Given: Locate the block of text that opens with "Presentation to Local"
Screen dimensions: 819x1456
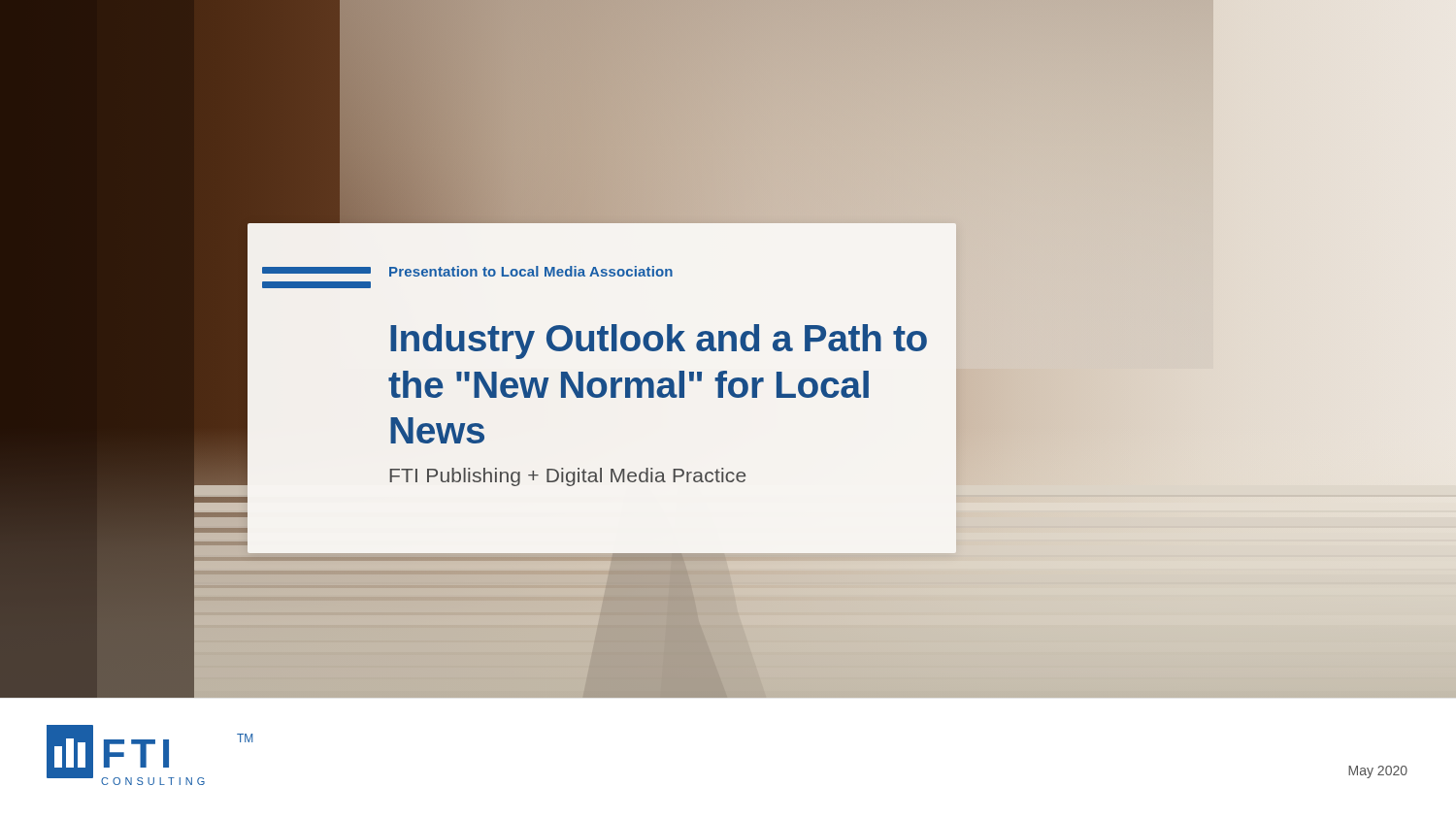Looking at the screenshot, I should point(531,271).
